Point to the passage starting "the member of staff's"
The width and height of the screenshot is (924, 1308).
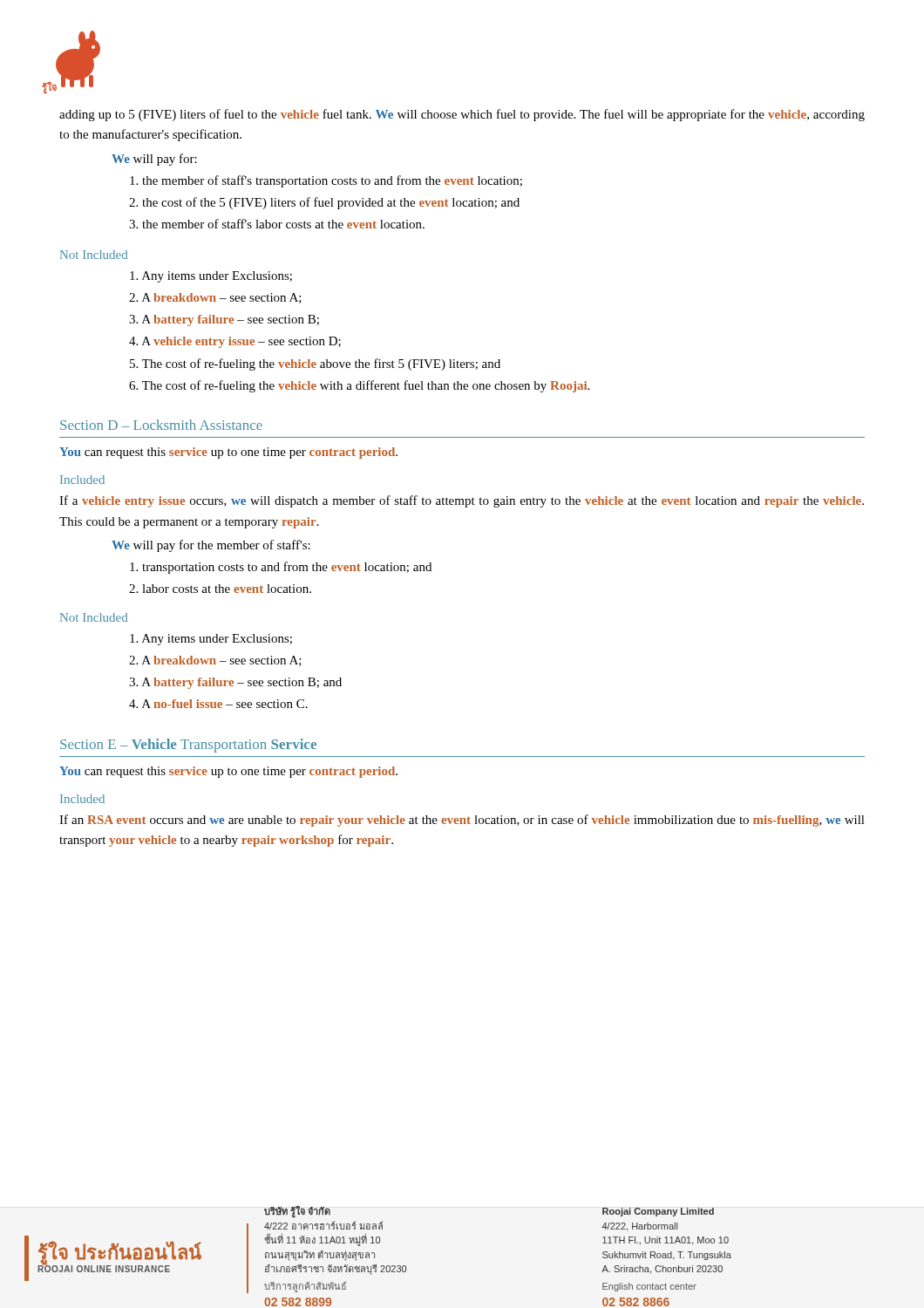coord(326,180)
